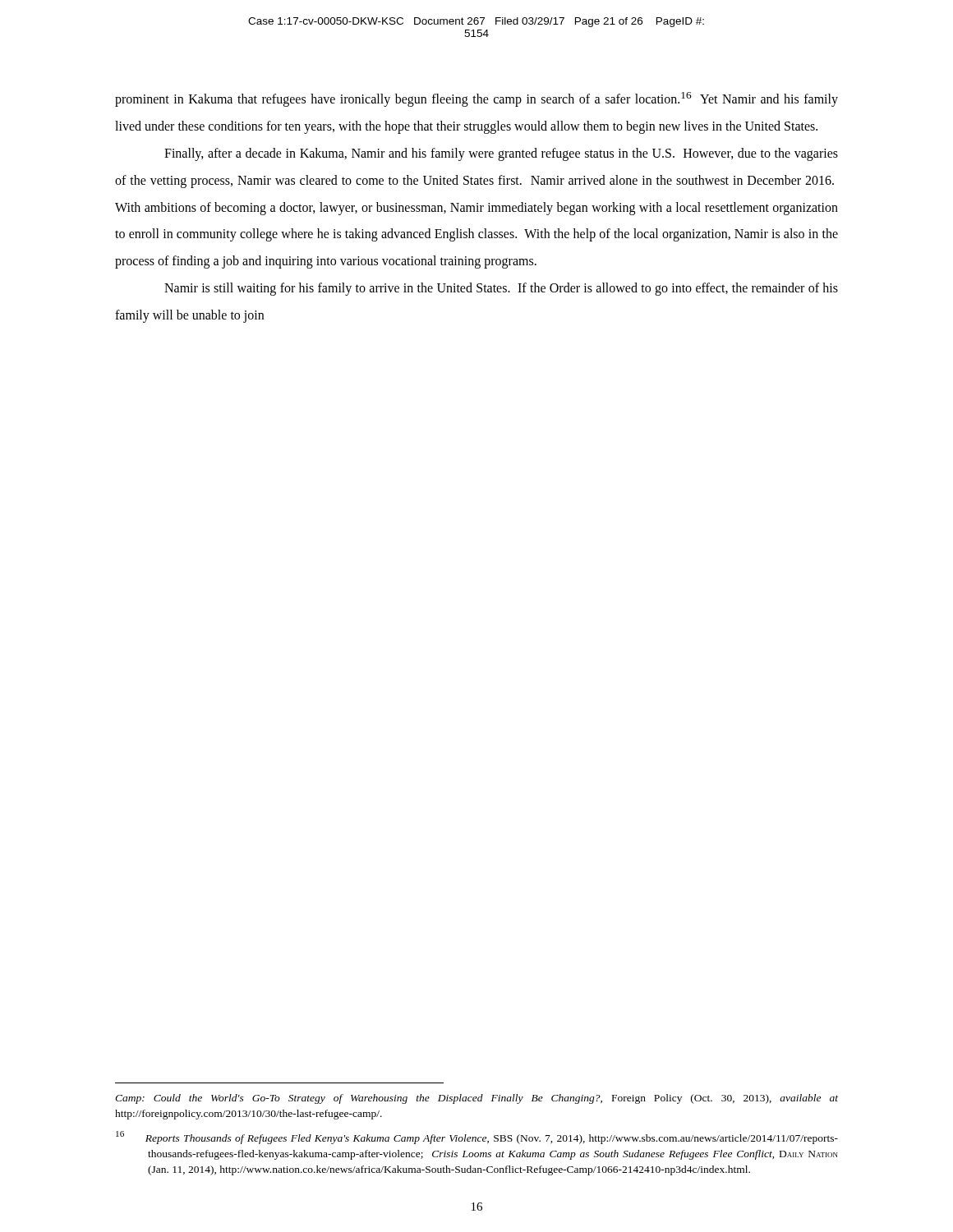
Task: Locate the passage starting "prominent in Kakuma that"
Action: tap(476, 112)
